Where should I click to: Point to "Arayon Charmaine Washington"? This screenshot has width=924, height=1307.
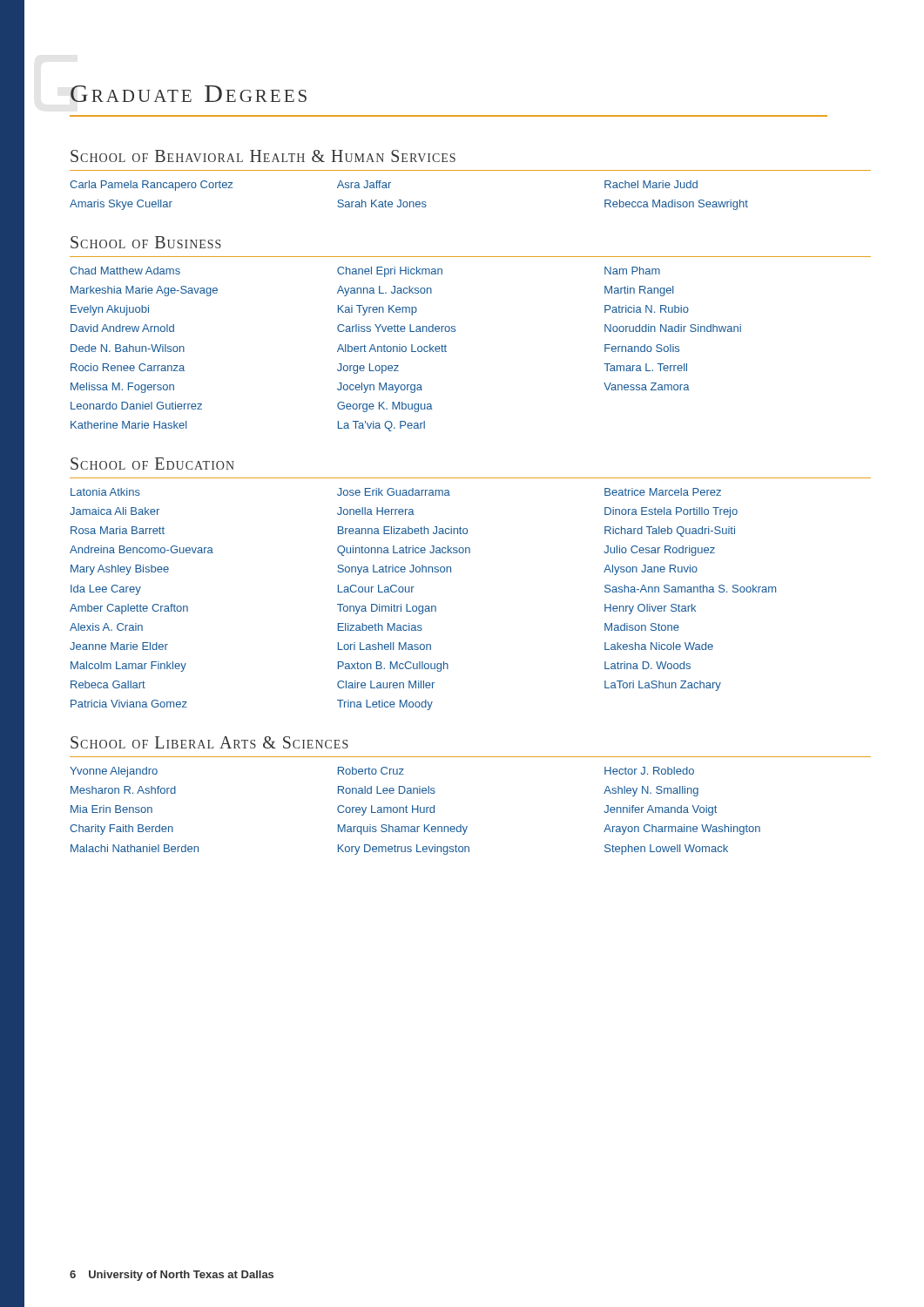tap(682, 829)
